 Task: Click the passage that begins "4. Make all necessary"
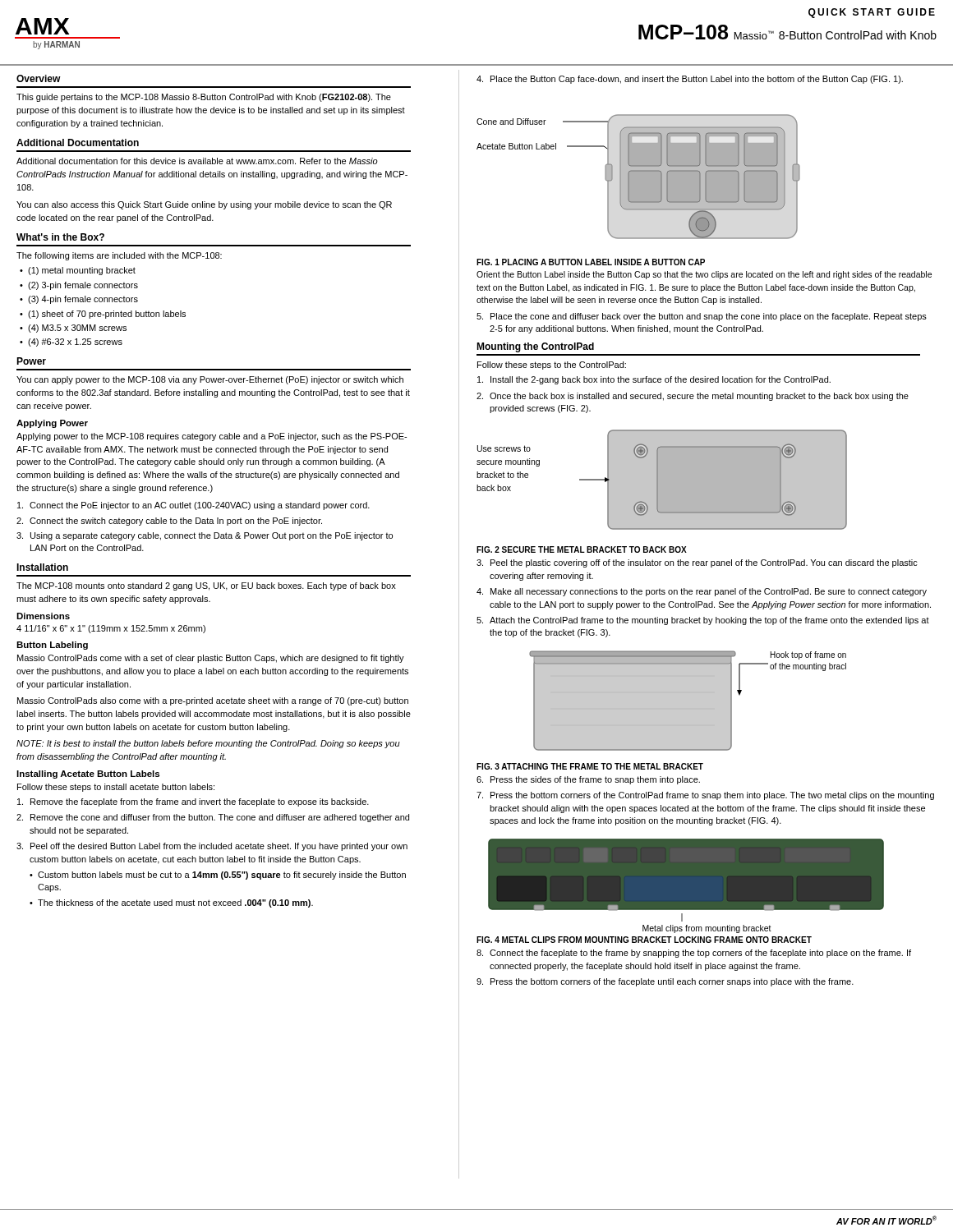click(x=707, y=598)
